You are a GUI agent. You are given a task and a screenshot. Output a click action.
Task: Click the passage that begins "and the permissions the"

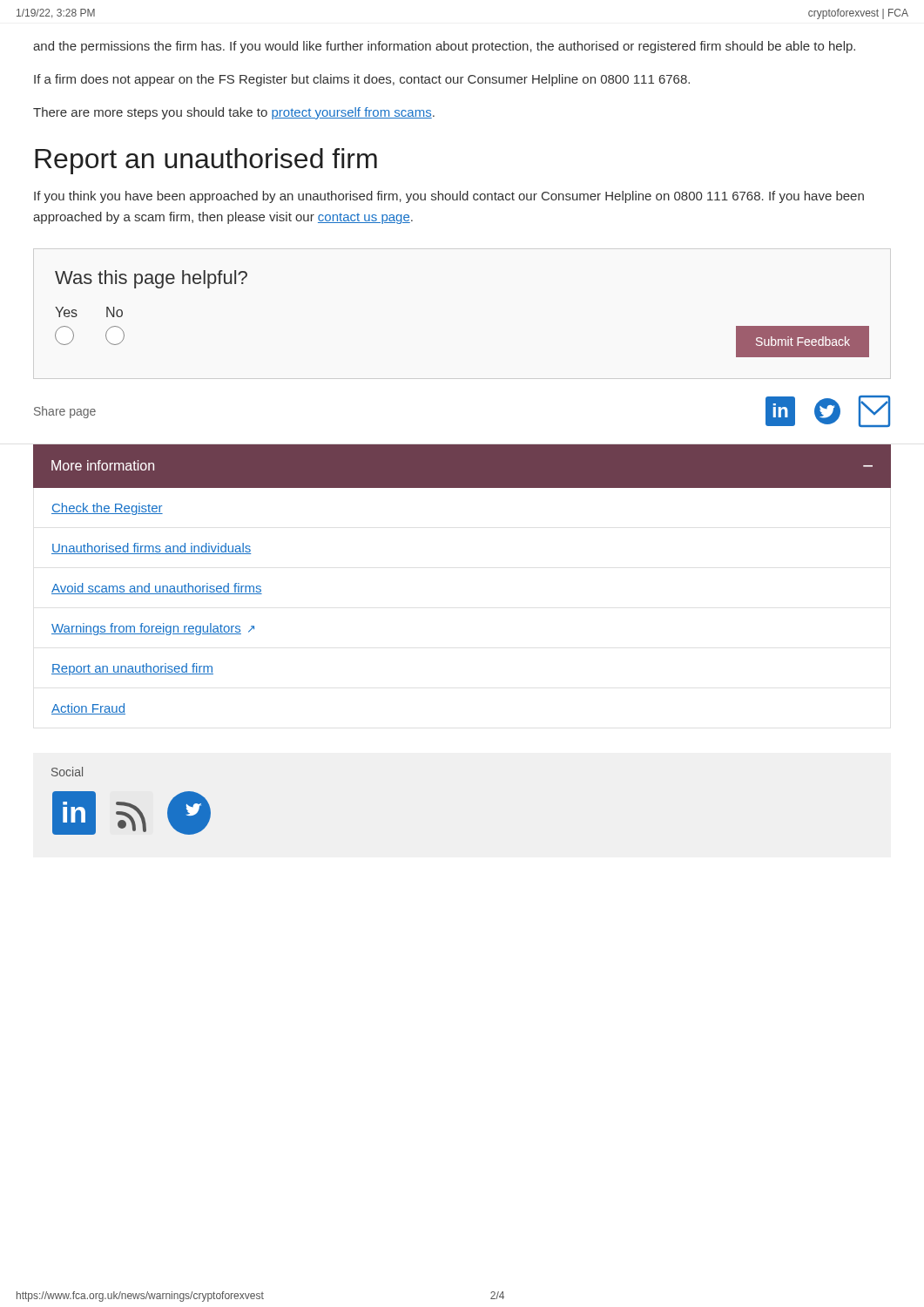pyautogui.click(x=445, y=46)
